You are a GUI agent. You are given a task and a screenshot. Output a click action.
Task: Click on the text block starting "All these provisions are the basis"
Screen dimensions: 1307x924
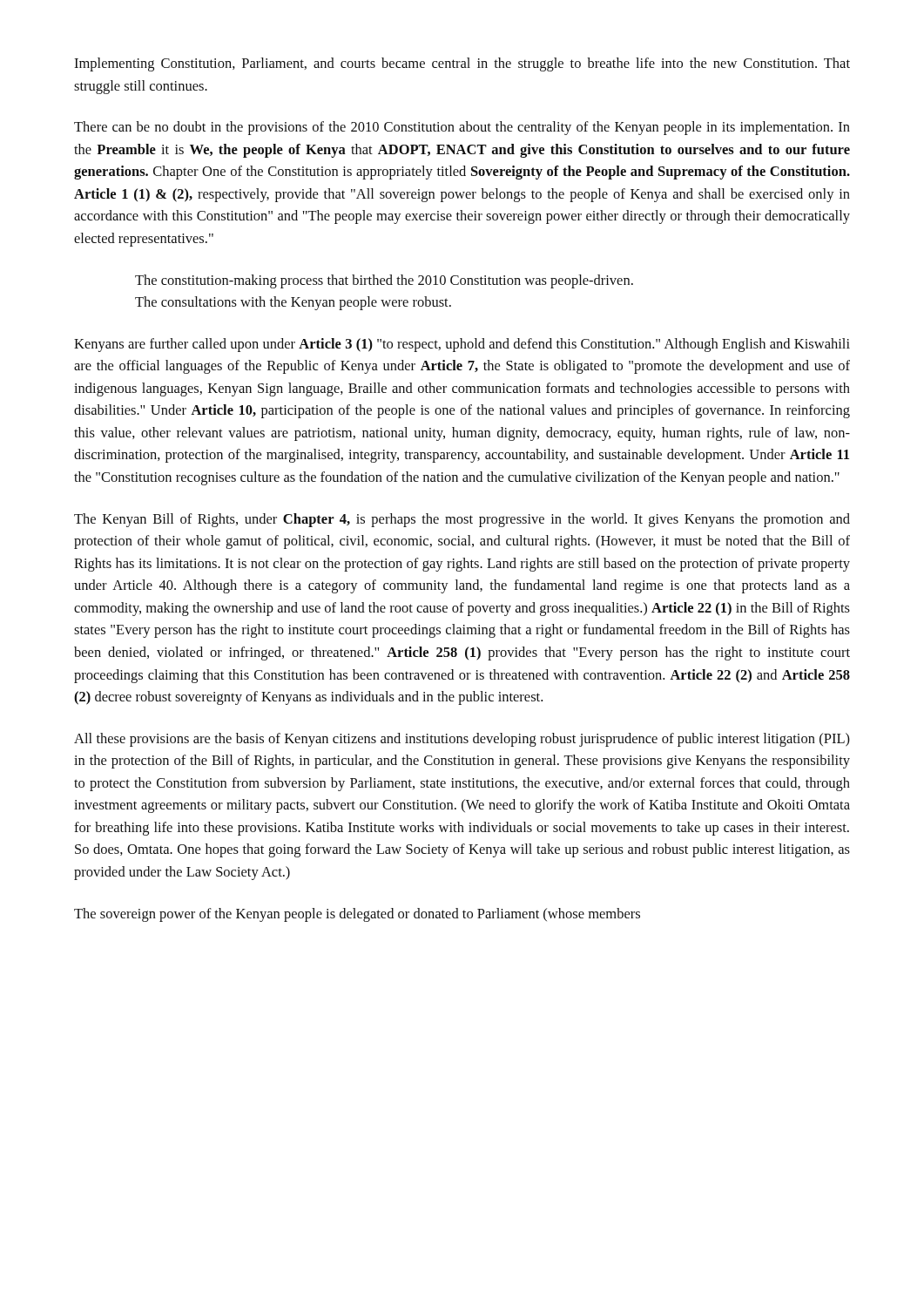pos(462,805)
